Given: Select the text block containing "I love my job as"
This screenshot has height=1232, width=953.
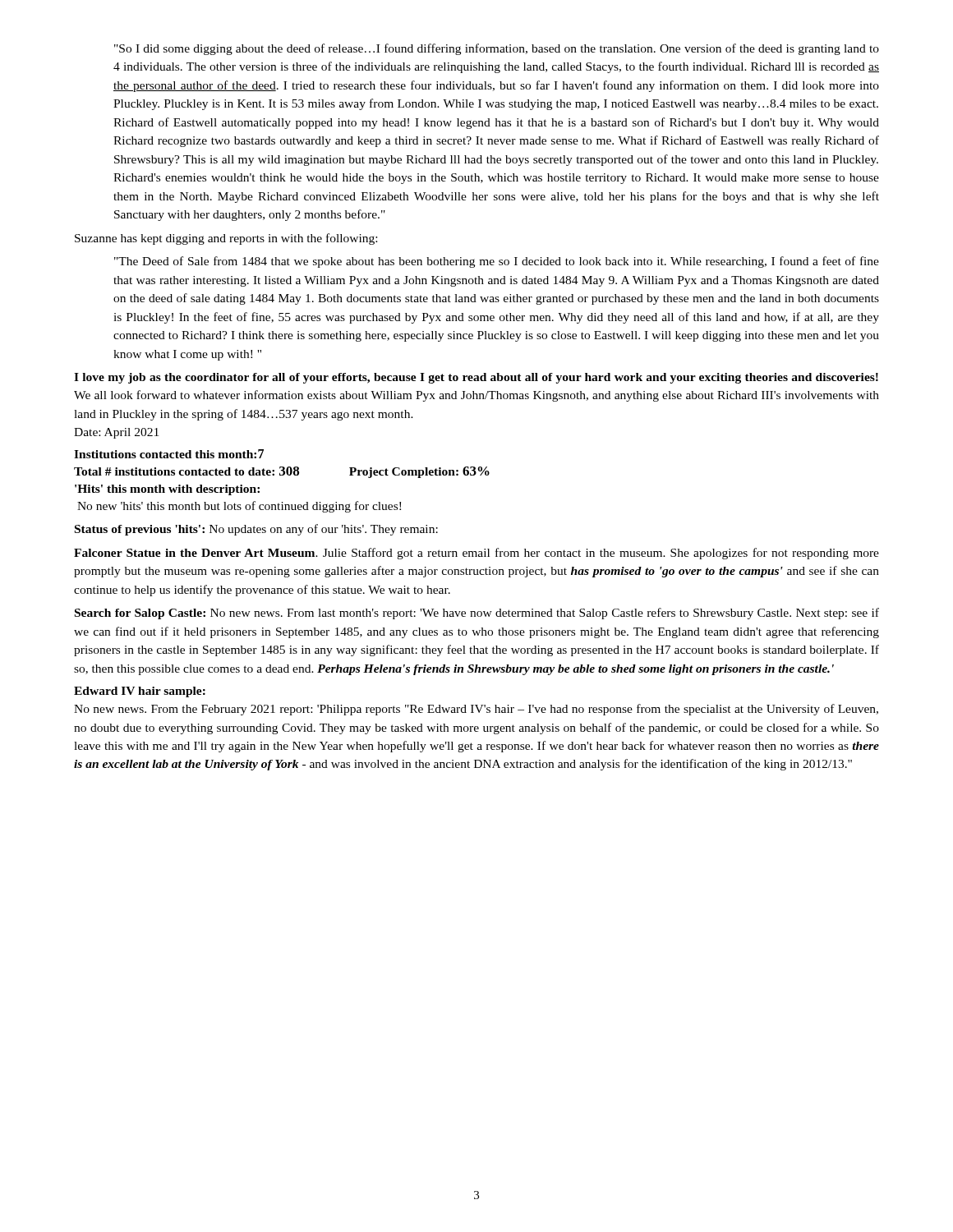Looking at the screenshot, I should [x=476, y=405].
